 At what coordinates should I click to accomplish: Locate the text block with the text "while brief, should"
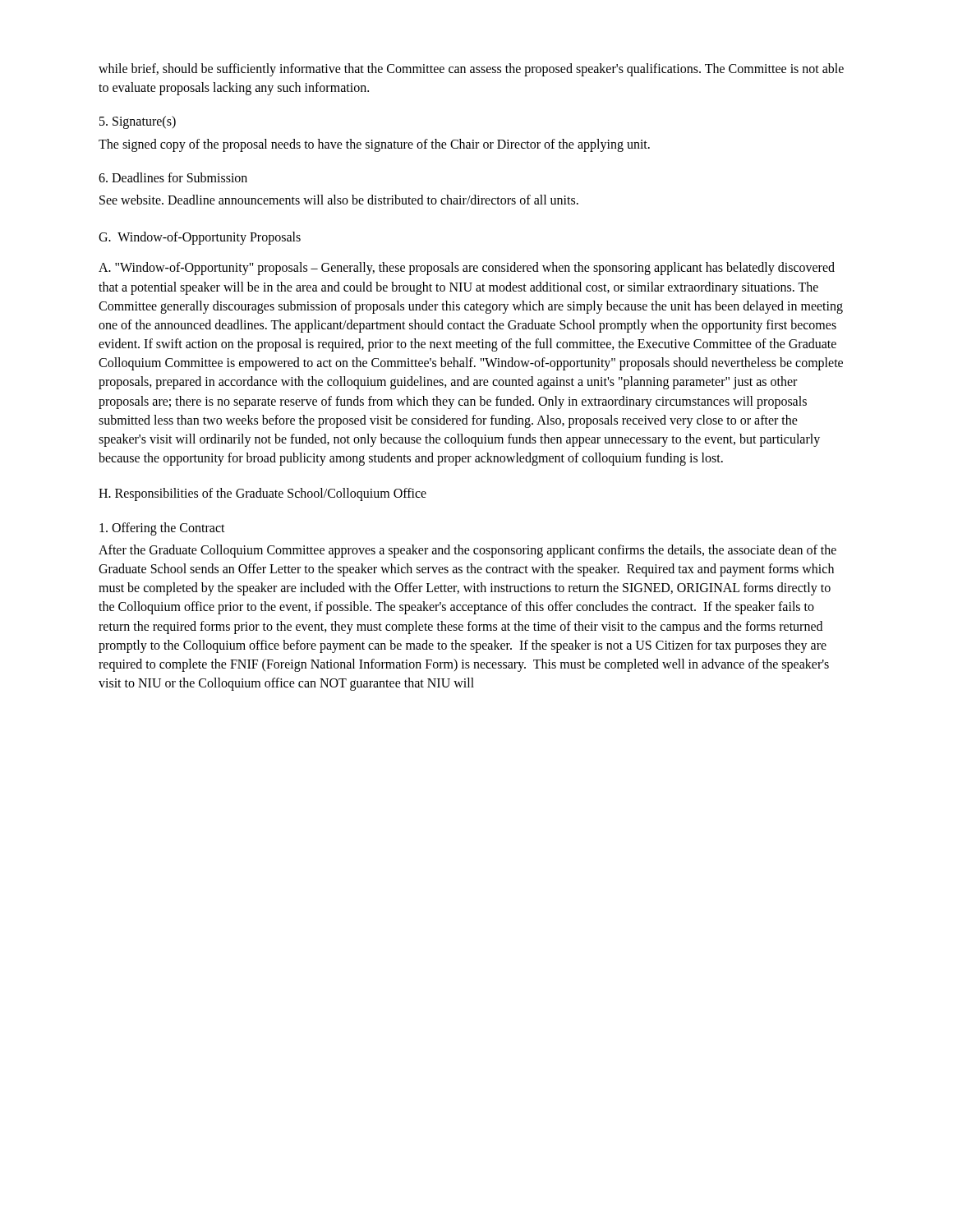click(471, 78)
